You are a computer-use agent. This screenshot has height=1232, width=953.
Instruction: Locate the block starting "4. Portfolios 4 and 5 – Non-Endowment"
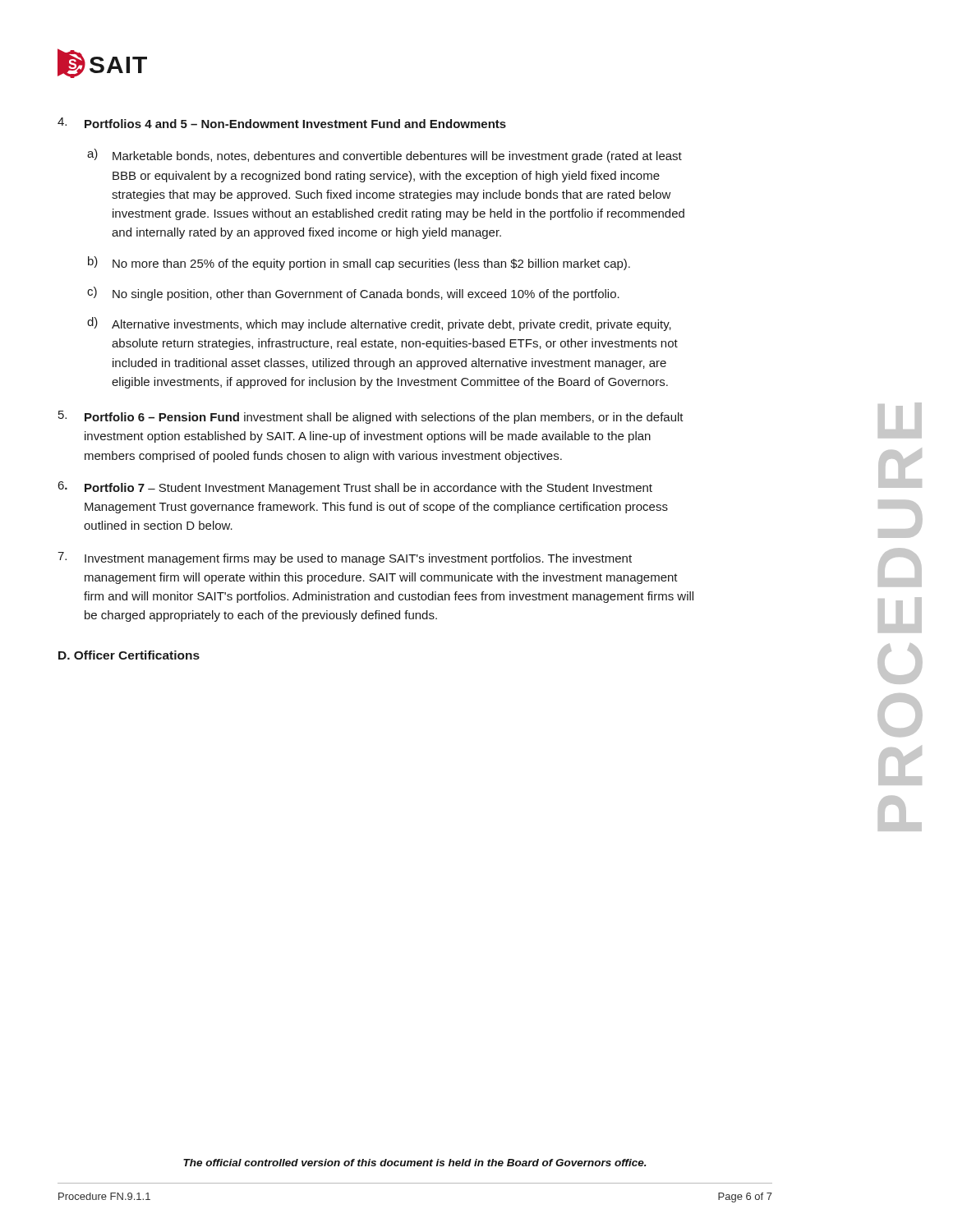point(378,124)
